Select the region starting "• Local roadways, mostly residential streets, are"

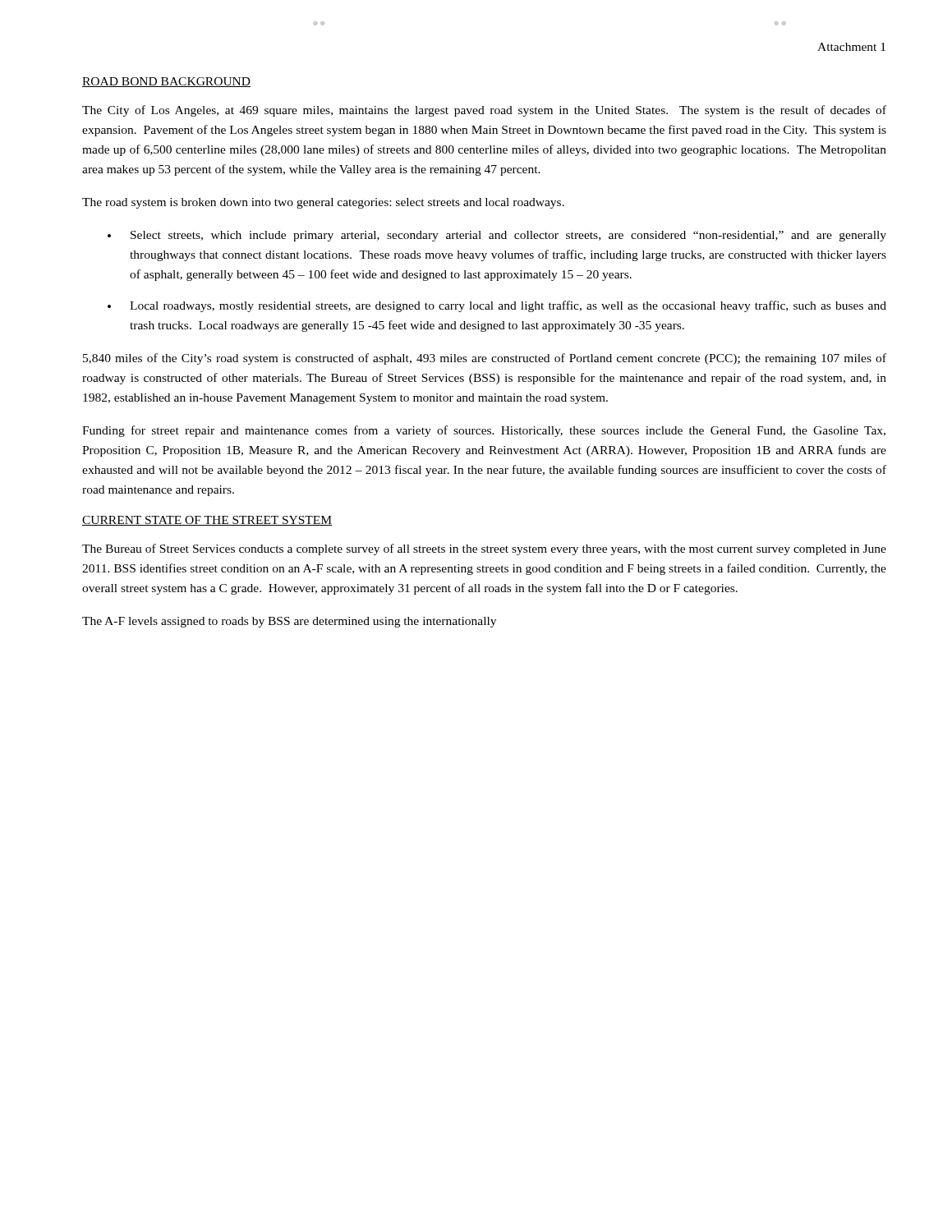coord(484,316)
